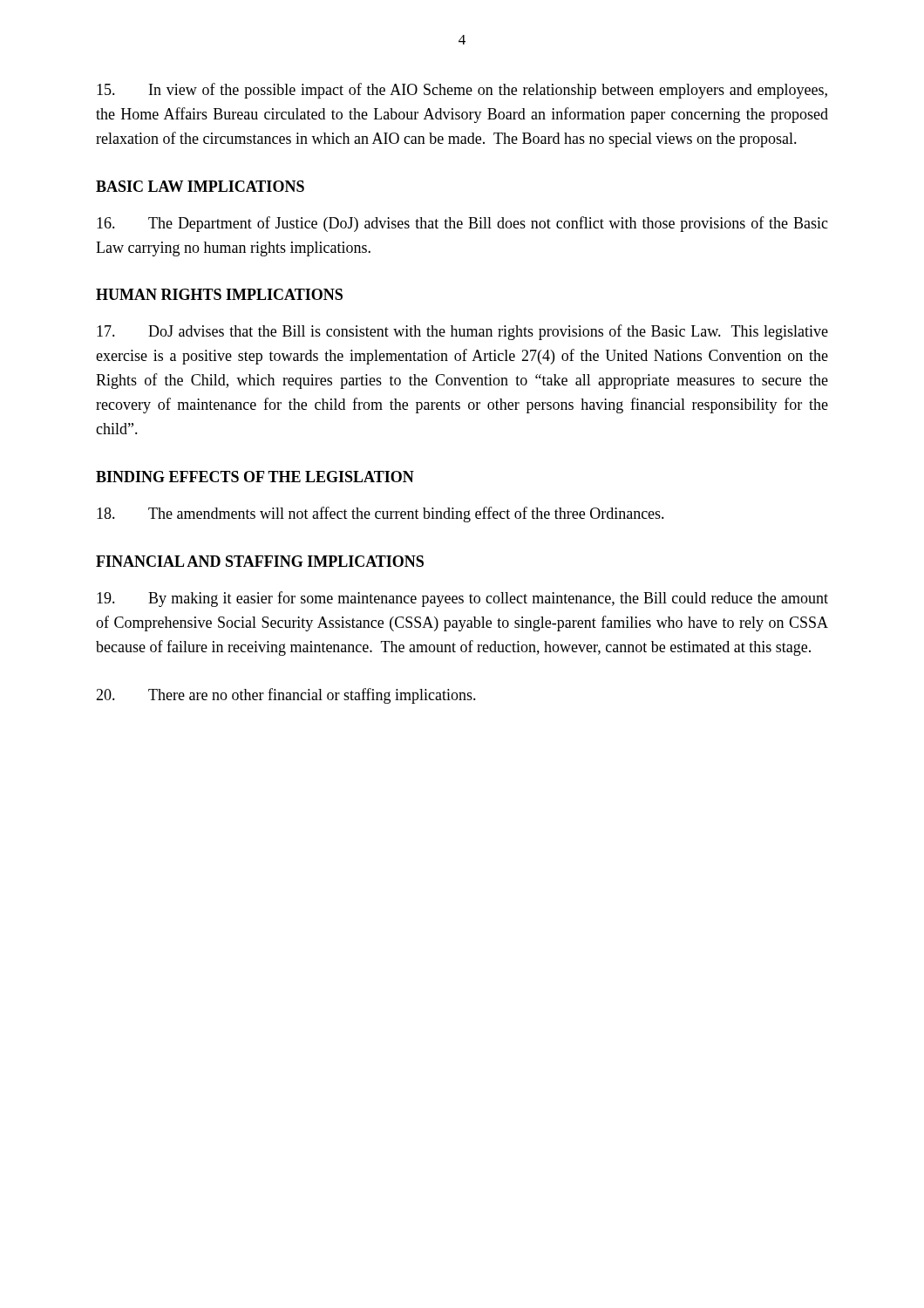This screenshot has width=924, height=1308.
Task: Navigate to the passage starting "BASIC LAW IMPLICATIONS"
Action: [x=200, y=186]
